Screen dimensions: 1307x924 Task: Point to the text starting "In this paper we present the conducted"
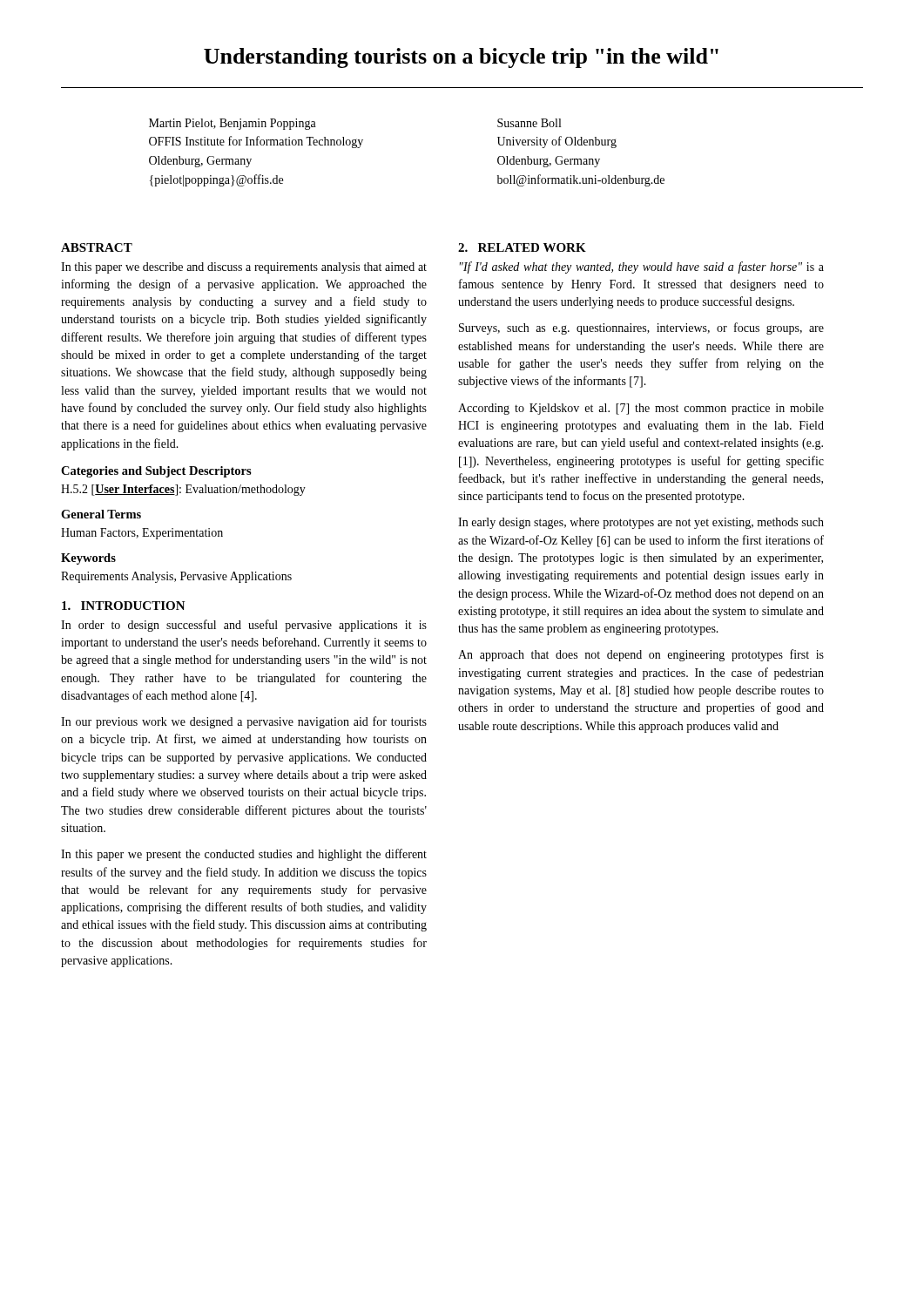[244, 908]
